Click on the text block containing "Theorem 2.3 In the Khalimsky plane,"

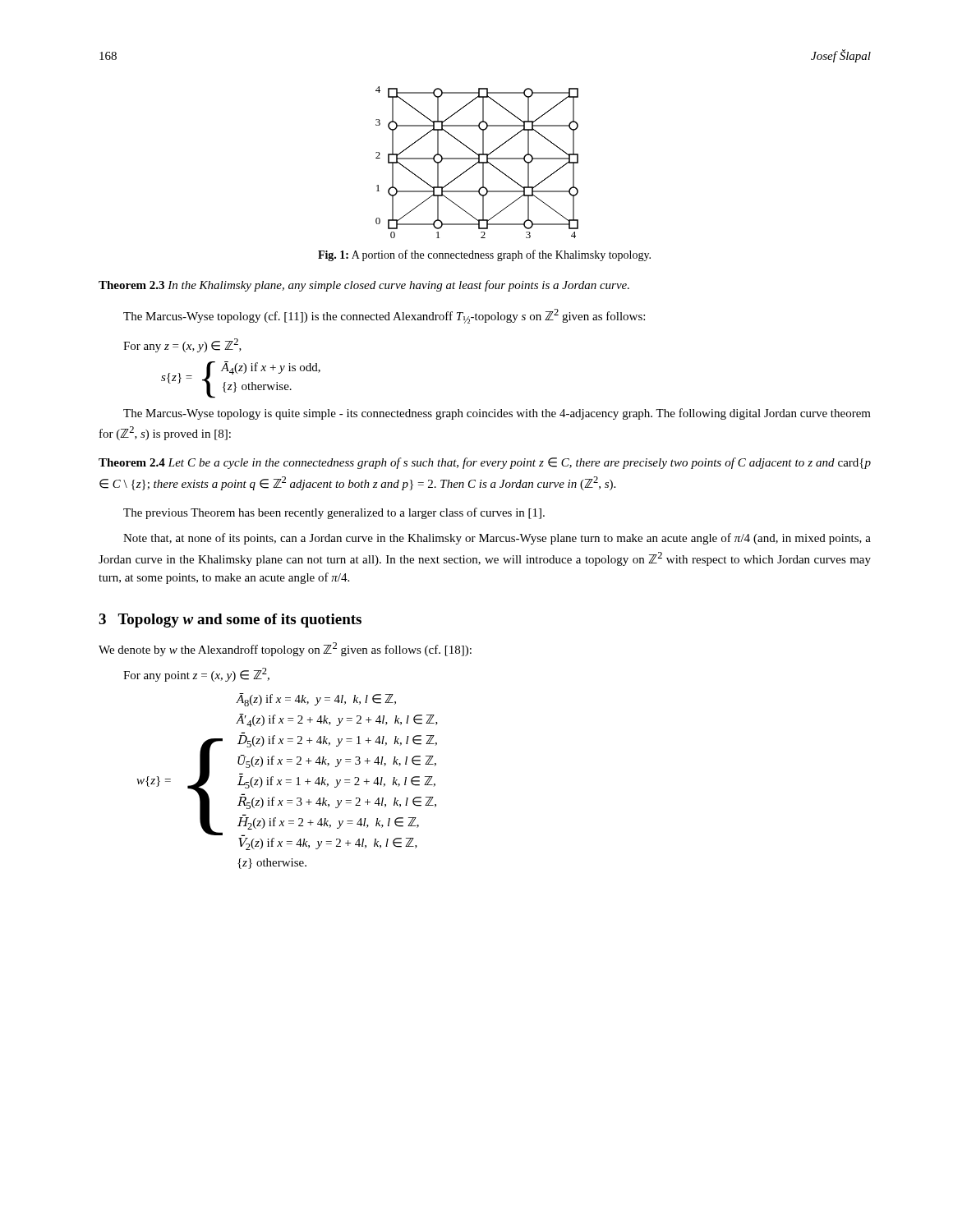[x=364, y=285]
